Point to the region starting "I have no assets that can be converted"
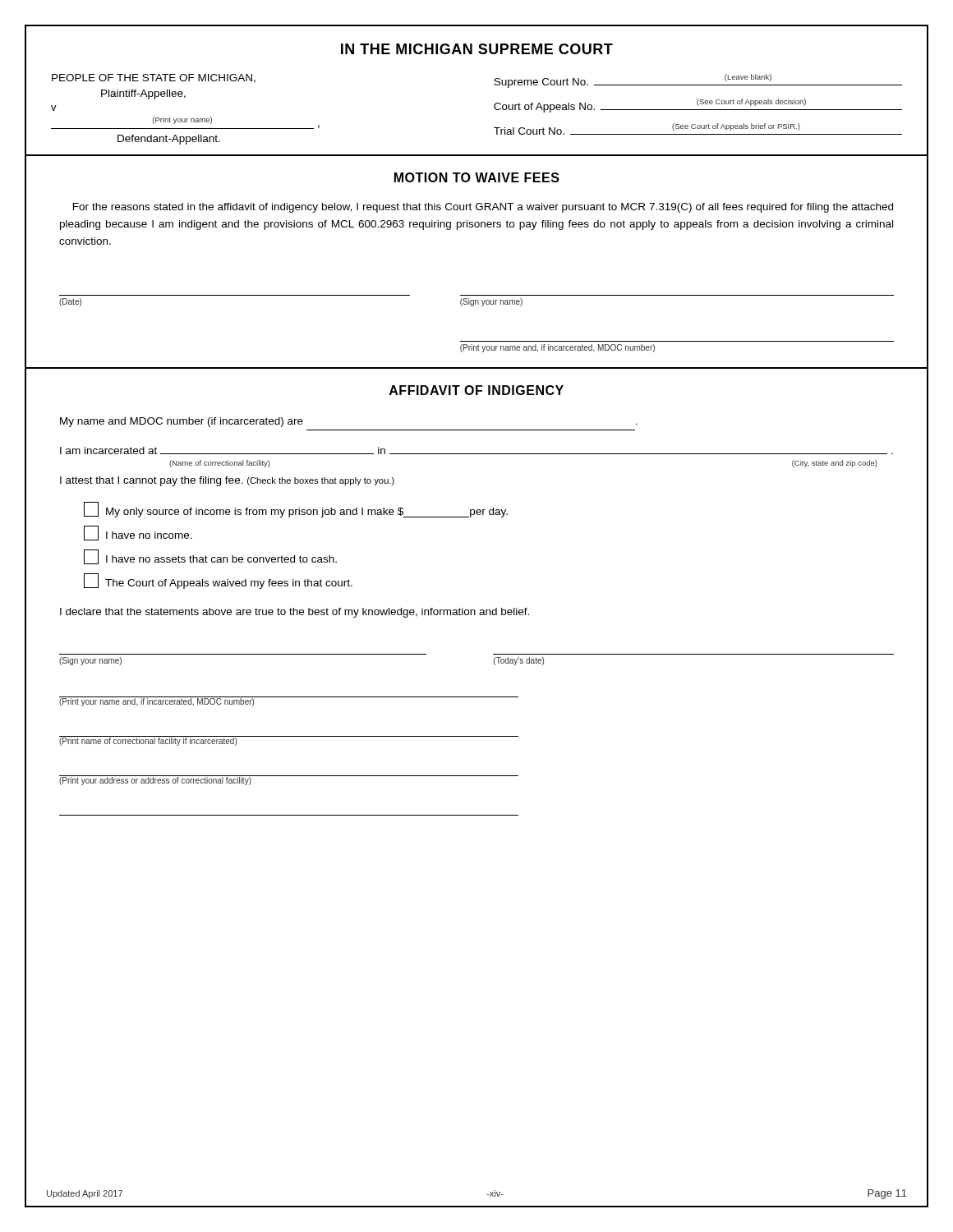 211,557
